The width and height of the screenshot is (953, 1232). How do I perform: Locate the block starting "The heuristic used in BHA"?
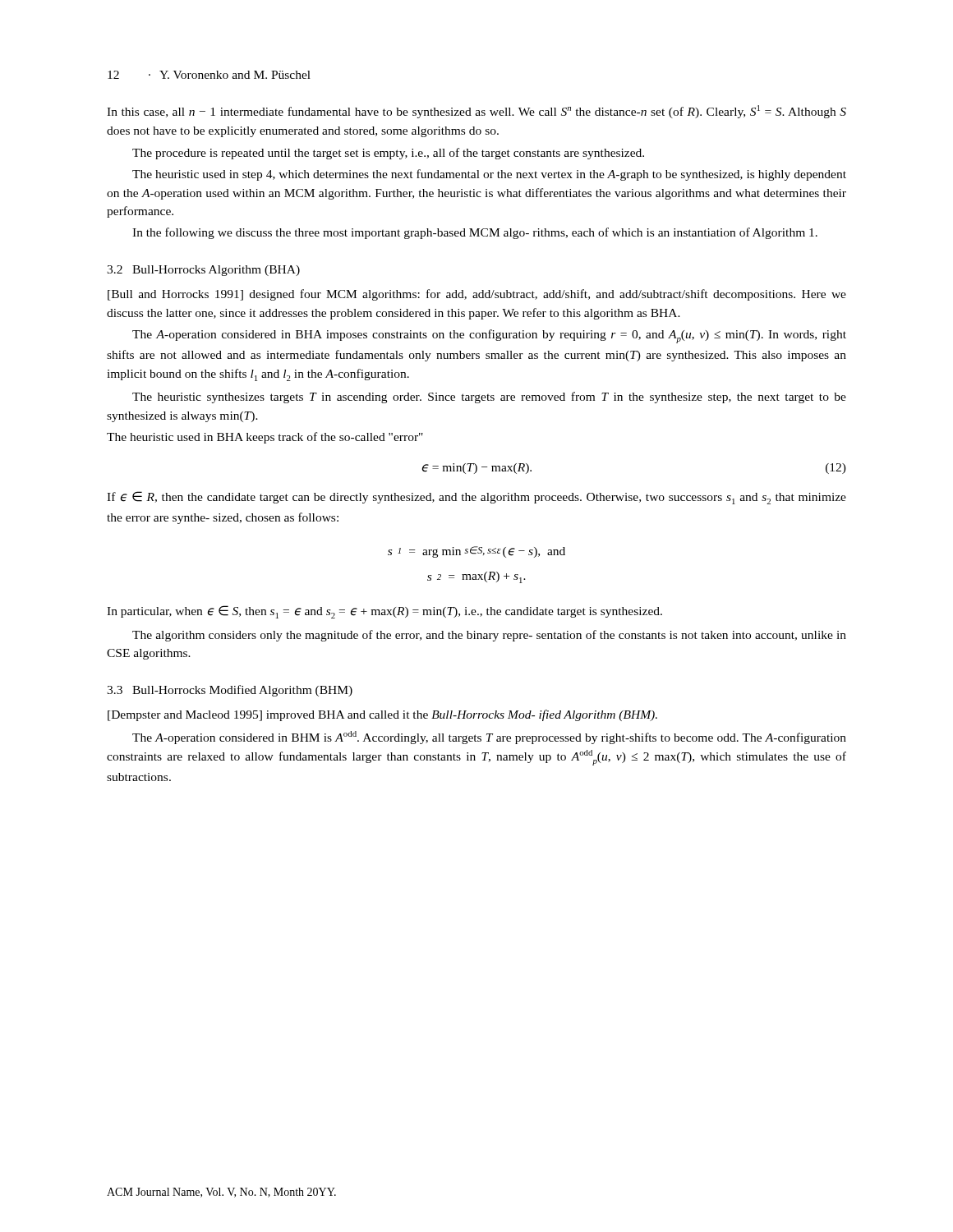tap(265, 438)
